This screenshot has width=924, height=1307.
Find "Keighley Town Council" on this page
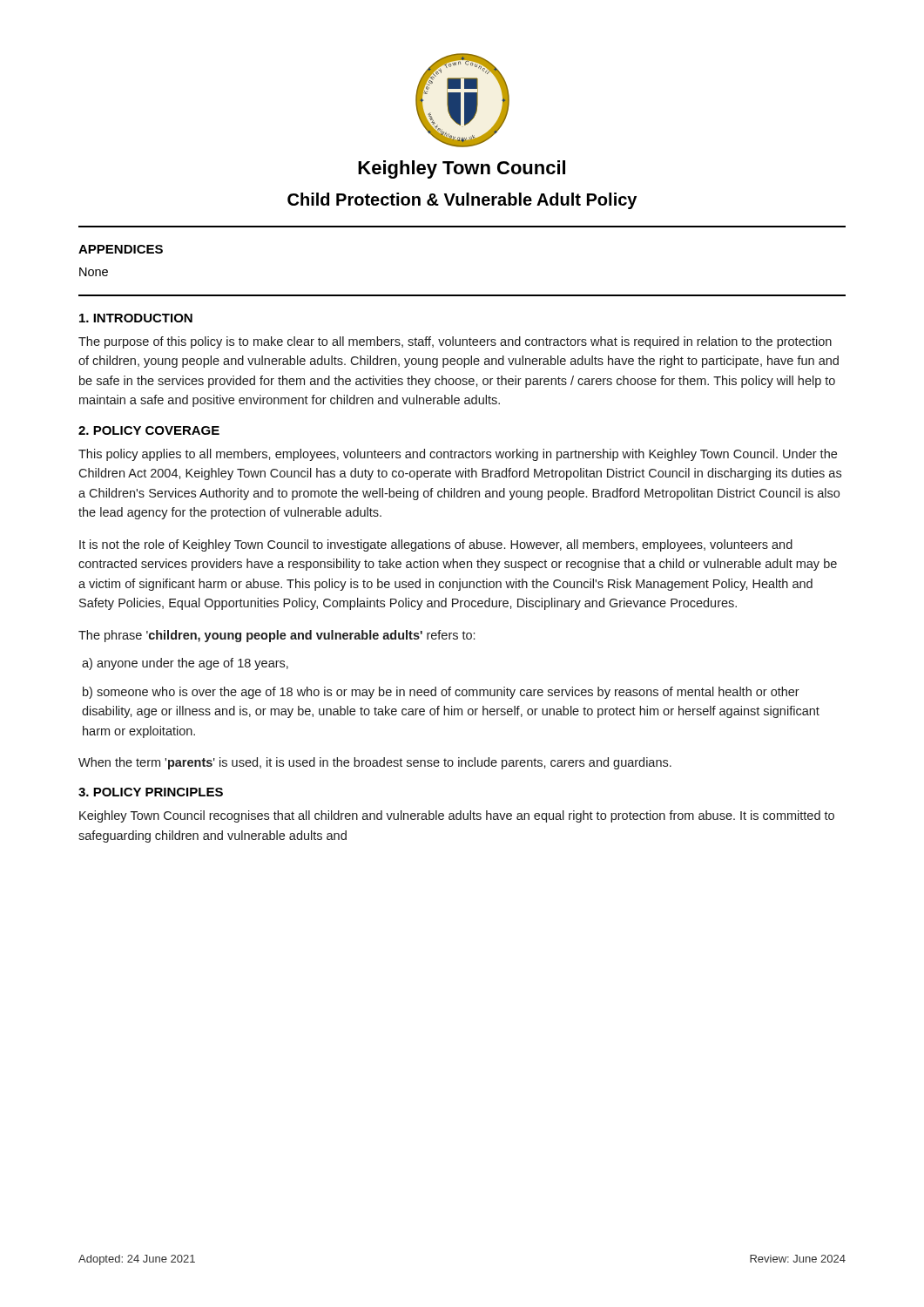point(462,168)
